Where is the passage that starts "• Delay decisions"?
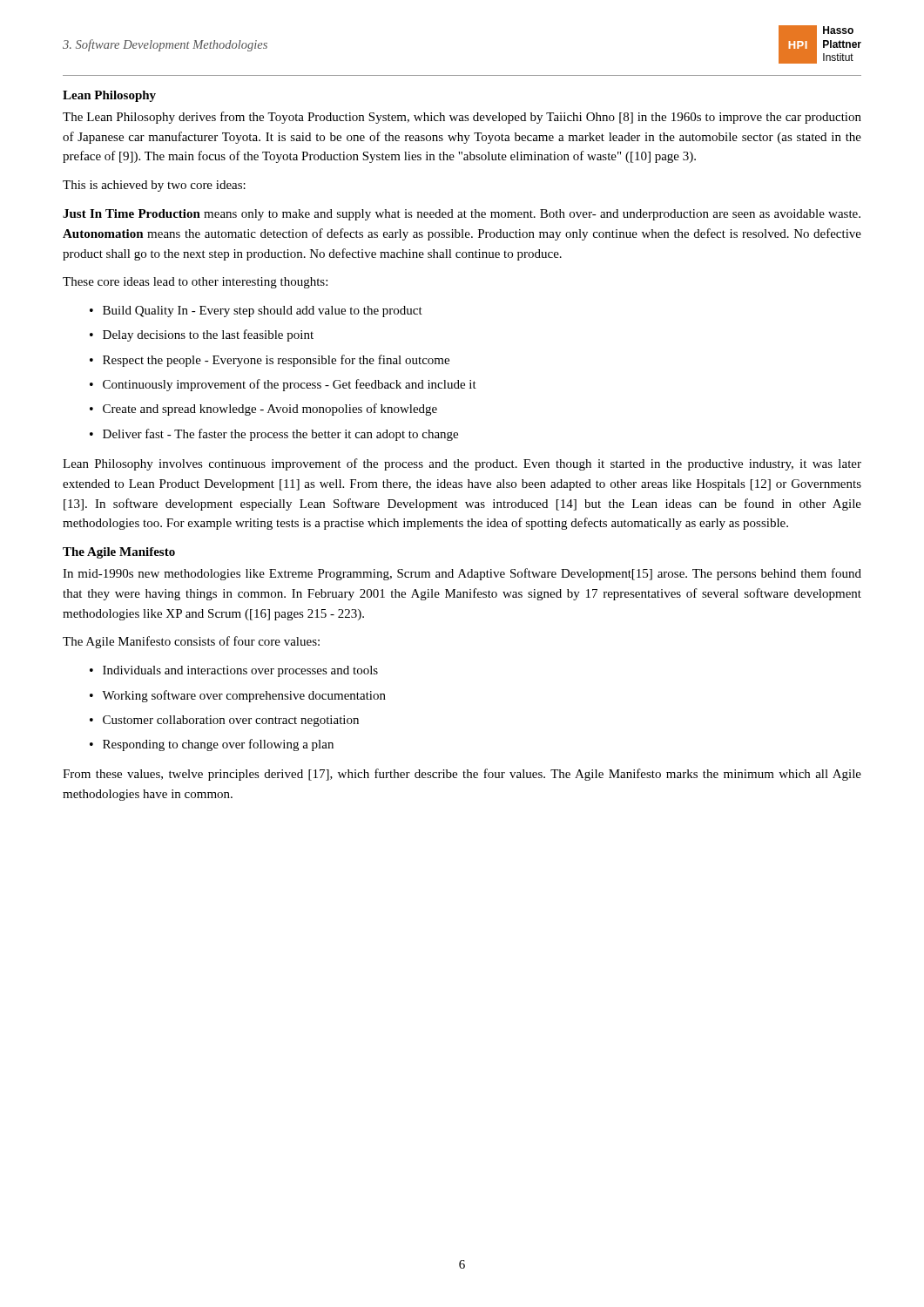 click(202, 335)
